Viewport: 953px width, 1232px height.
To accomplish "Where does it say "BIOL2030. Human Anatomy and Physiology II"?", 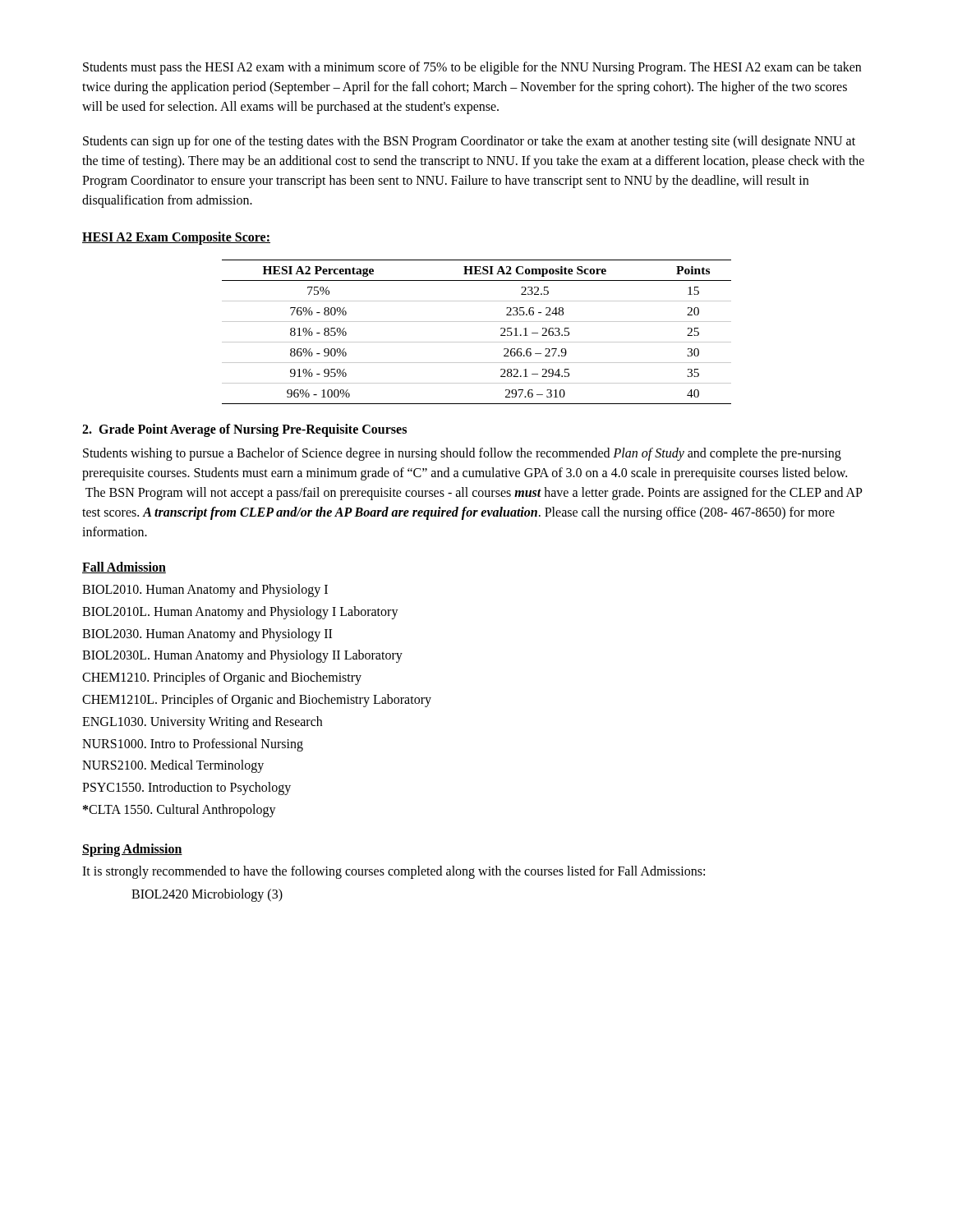I will tap(207, 633).
